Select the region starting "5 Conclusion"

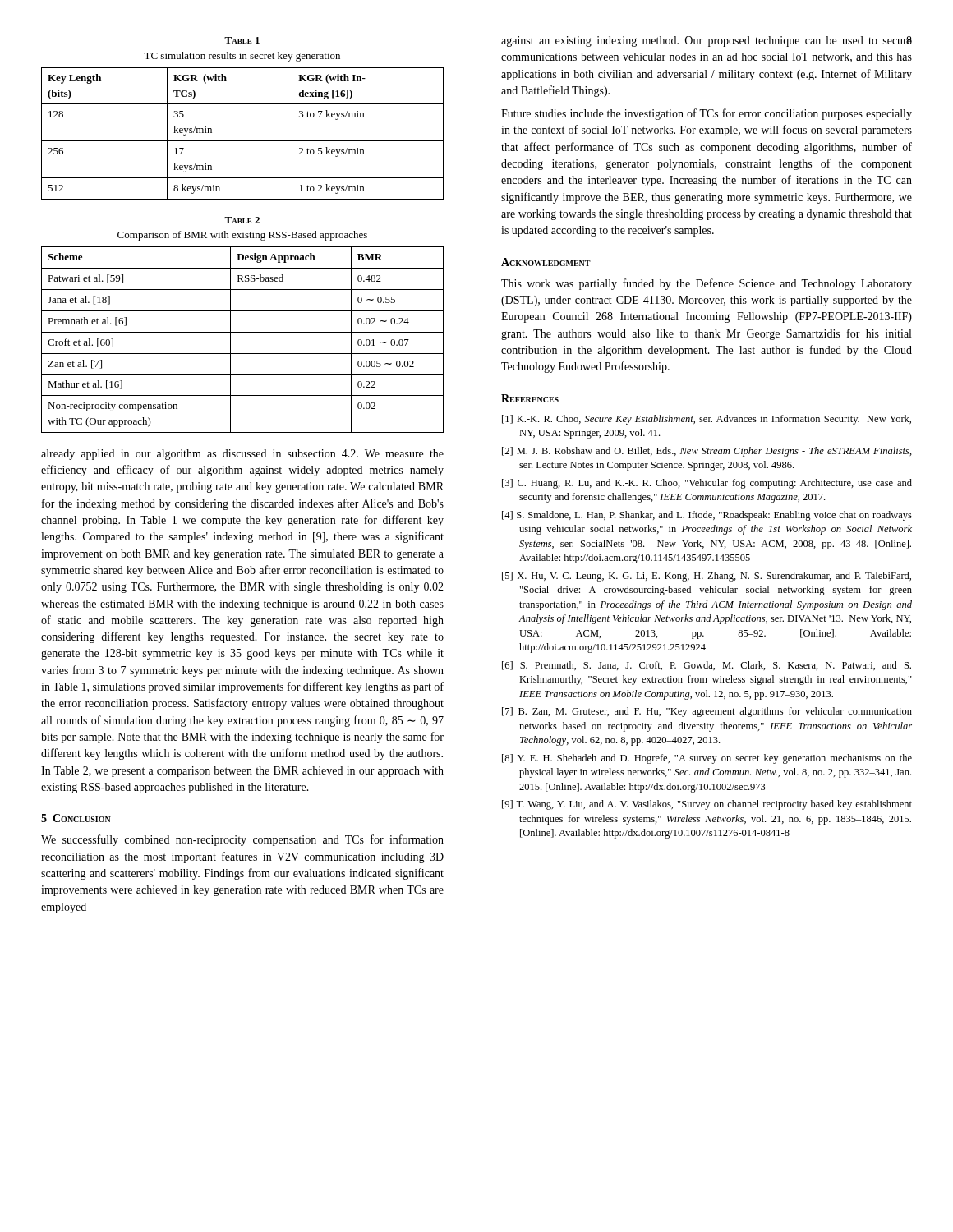point(76,819)
